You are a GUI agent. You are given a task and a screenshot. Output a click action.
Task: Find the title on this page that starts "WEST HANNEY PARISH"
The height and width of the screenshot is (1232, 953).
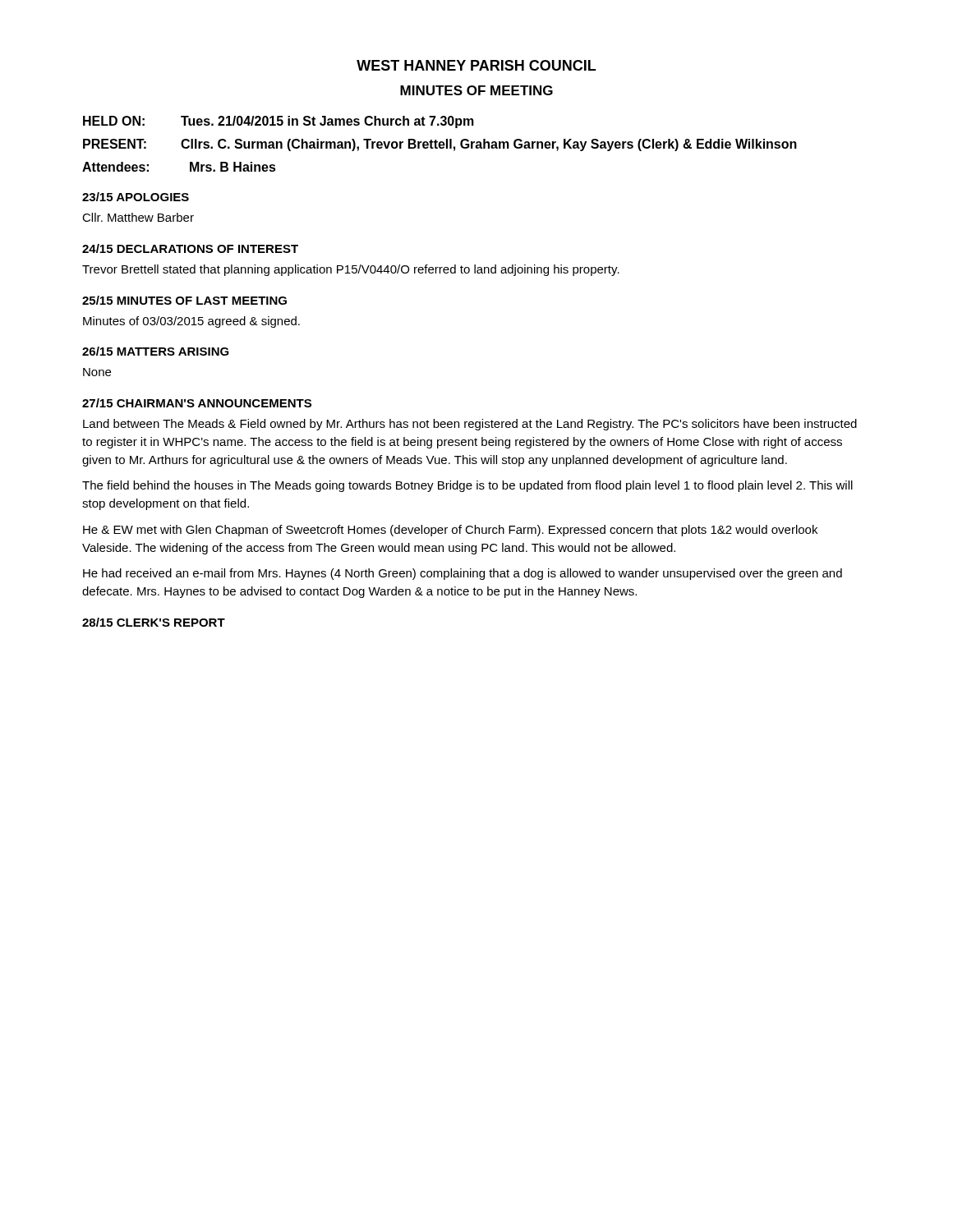(476, 66)
